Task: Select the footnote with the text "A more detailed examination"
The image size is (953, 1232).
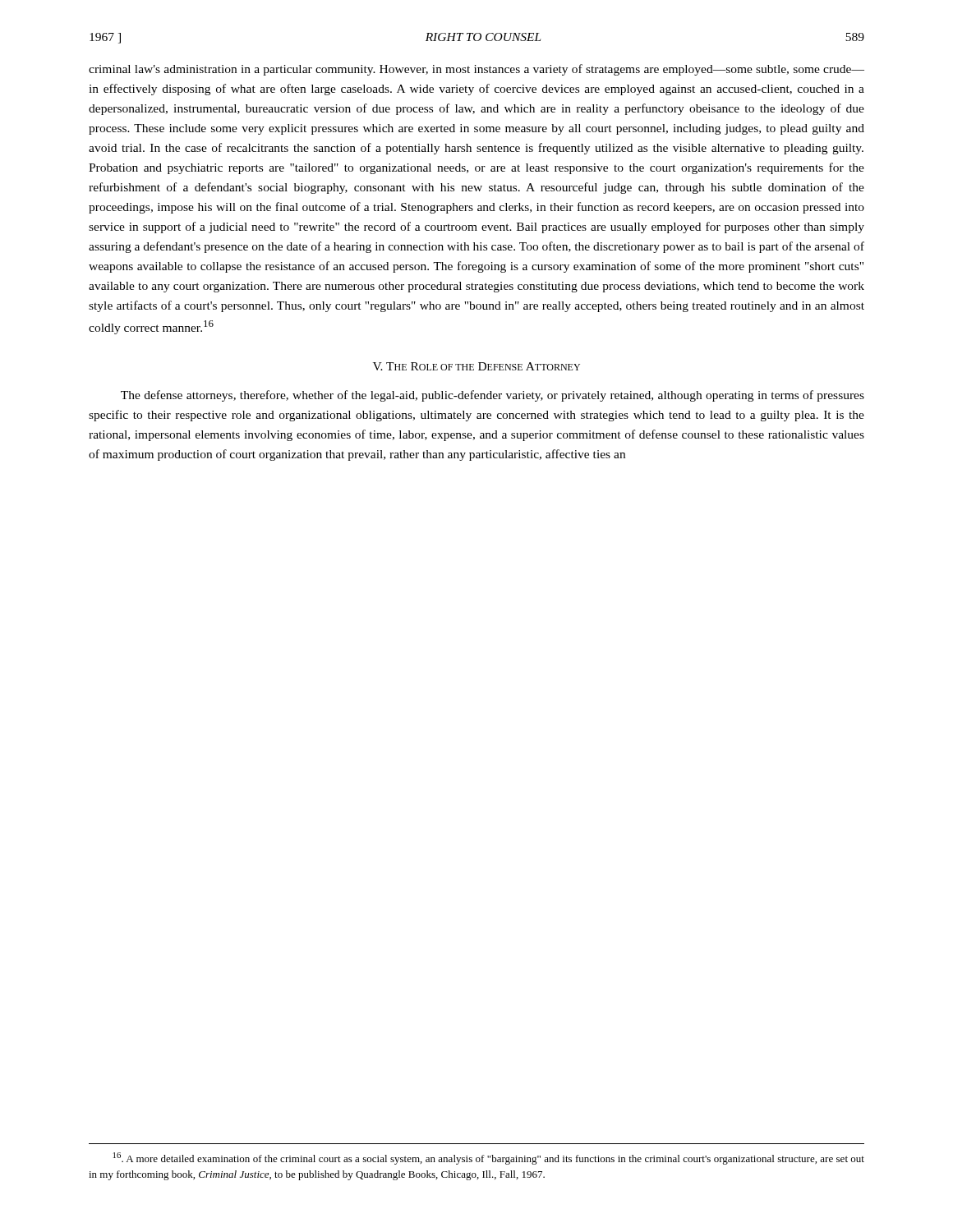Action: (476, 1166)
